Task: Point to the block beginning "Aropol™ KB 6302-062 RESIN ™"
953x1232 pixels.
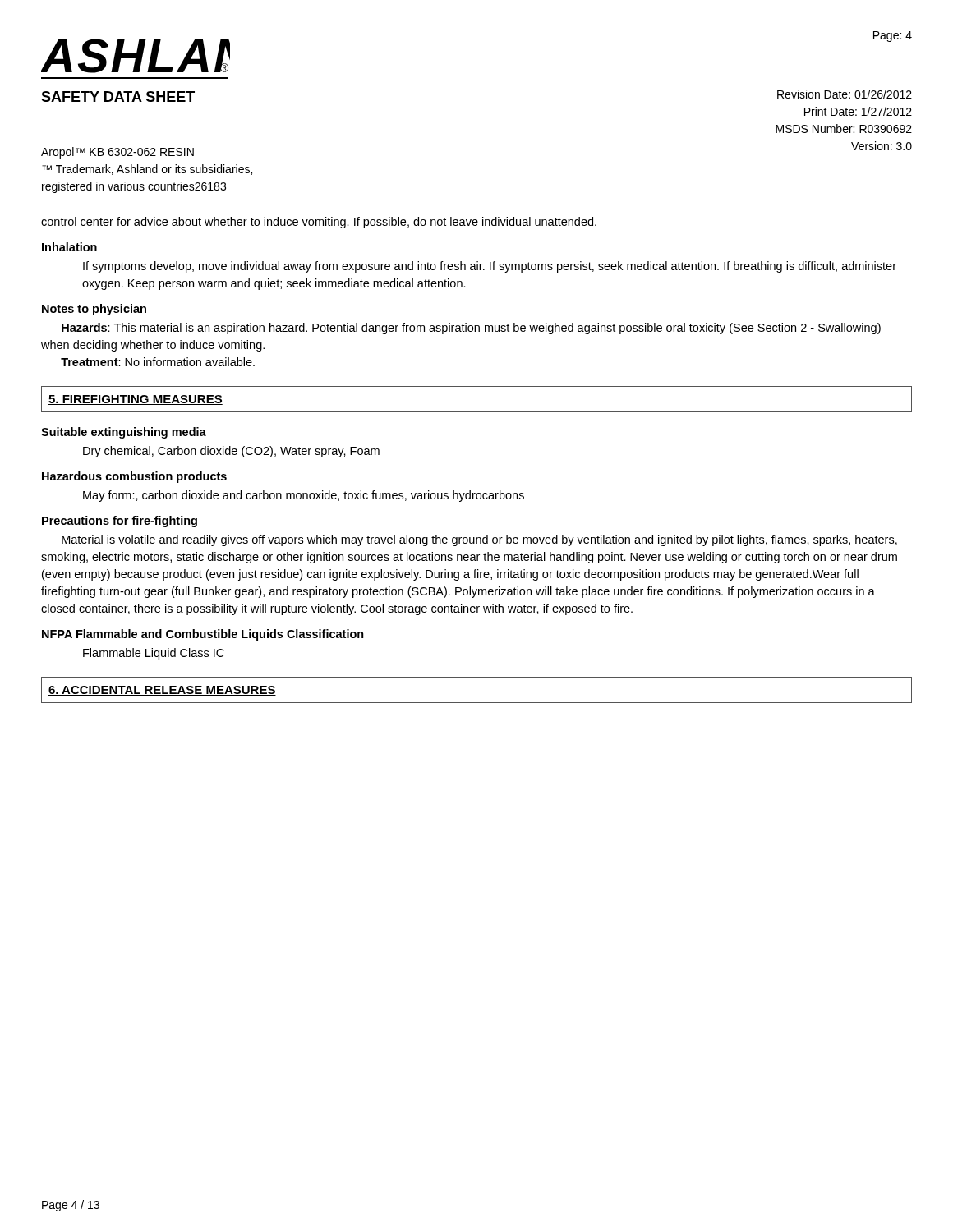Action: click(147, 169)
